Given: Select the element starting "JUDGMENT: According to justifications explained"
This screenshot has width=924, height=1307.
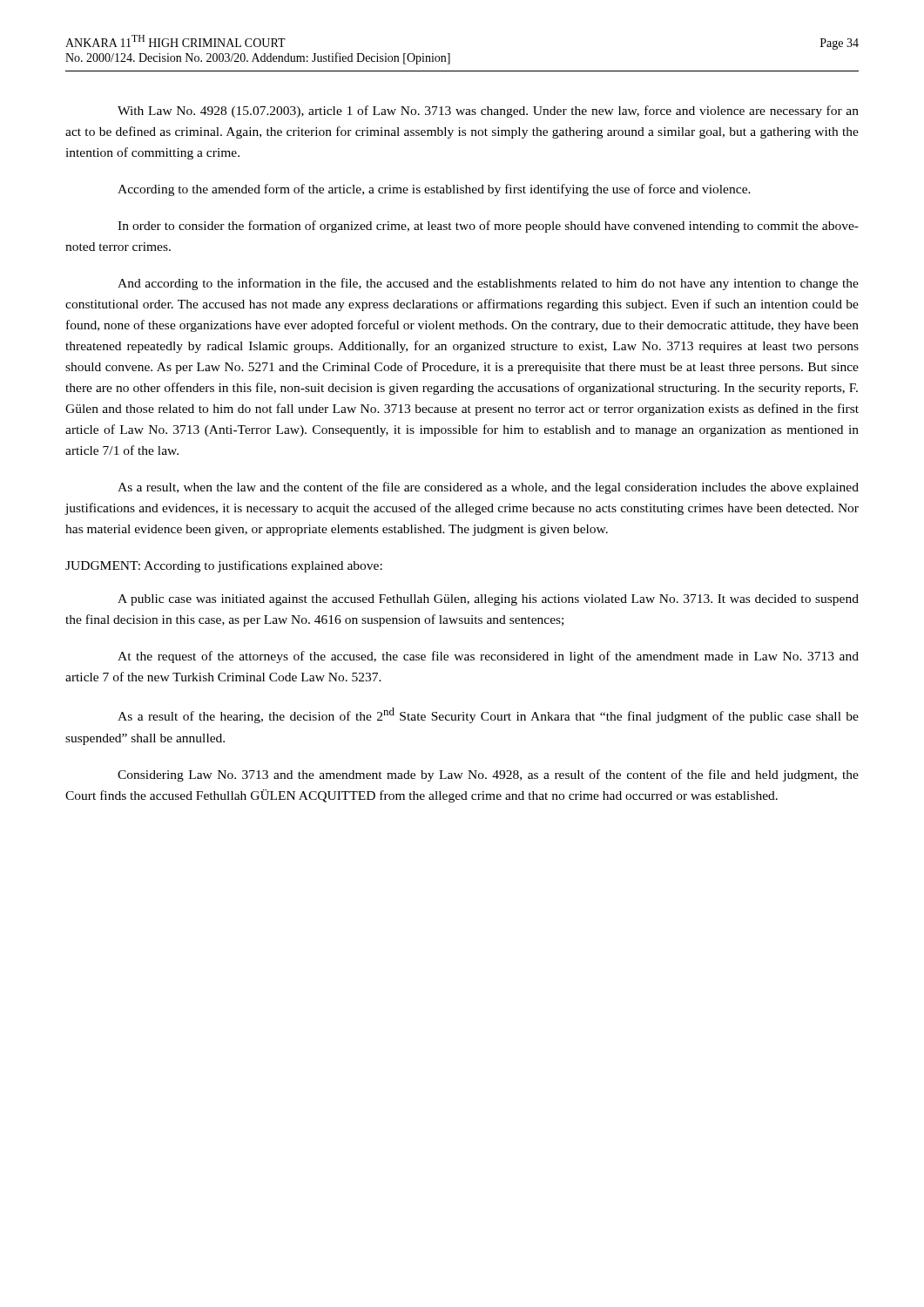Looking at the screenshot, I should pos(224,565).
